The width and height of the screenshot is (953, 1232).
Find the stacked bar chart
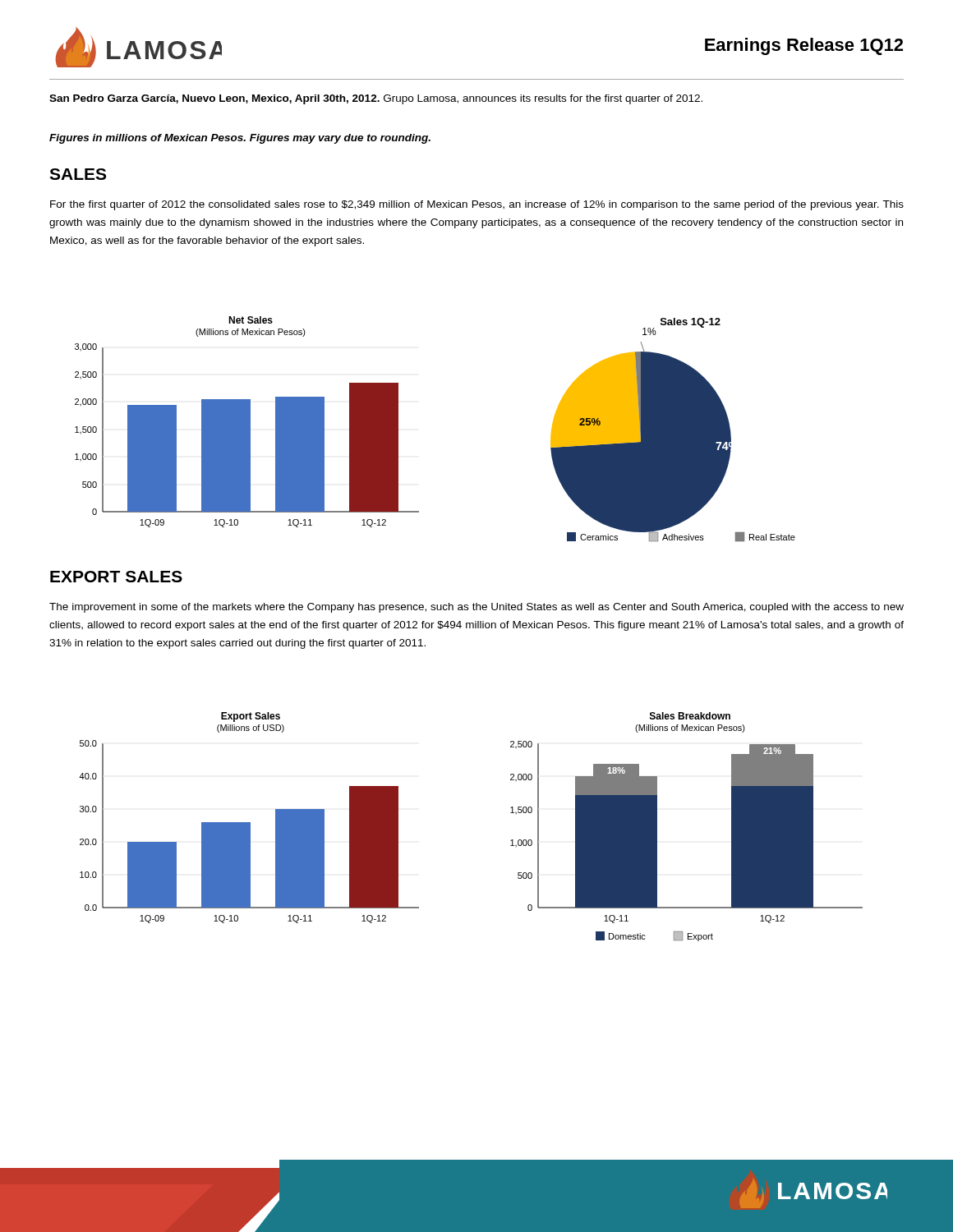click(690, 827)
